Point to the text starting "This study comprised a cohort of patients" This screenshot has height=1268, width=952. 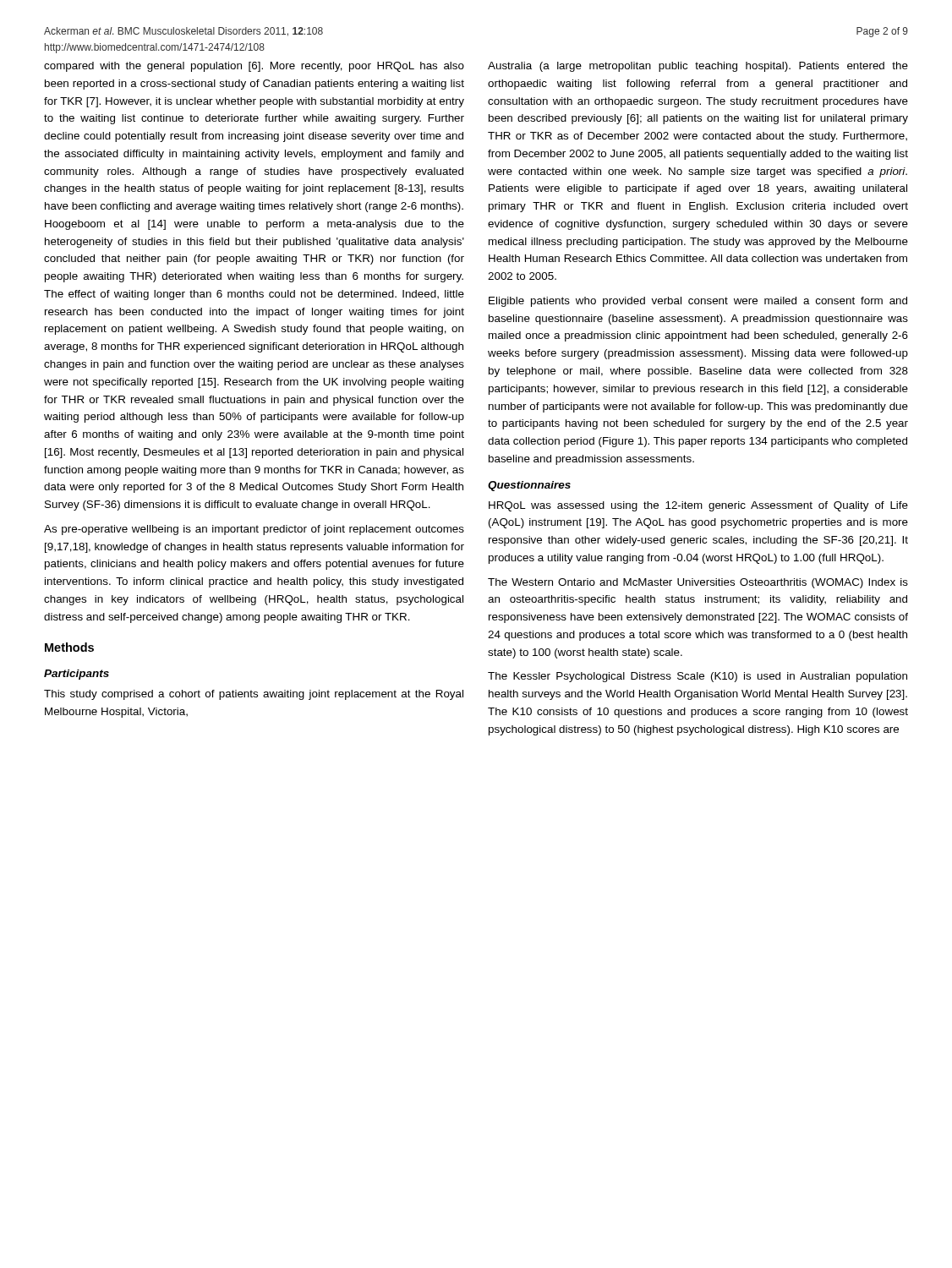tap(254, 703)
